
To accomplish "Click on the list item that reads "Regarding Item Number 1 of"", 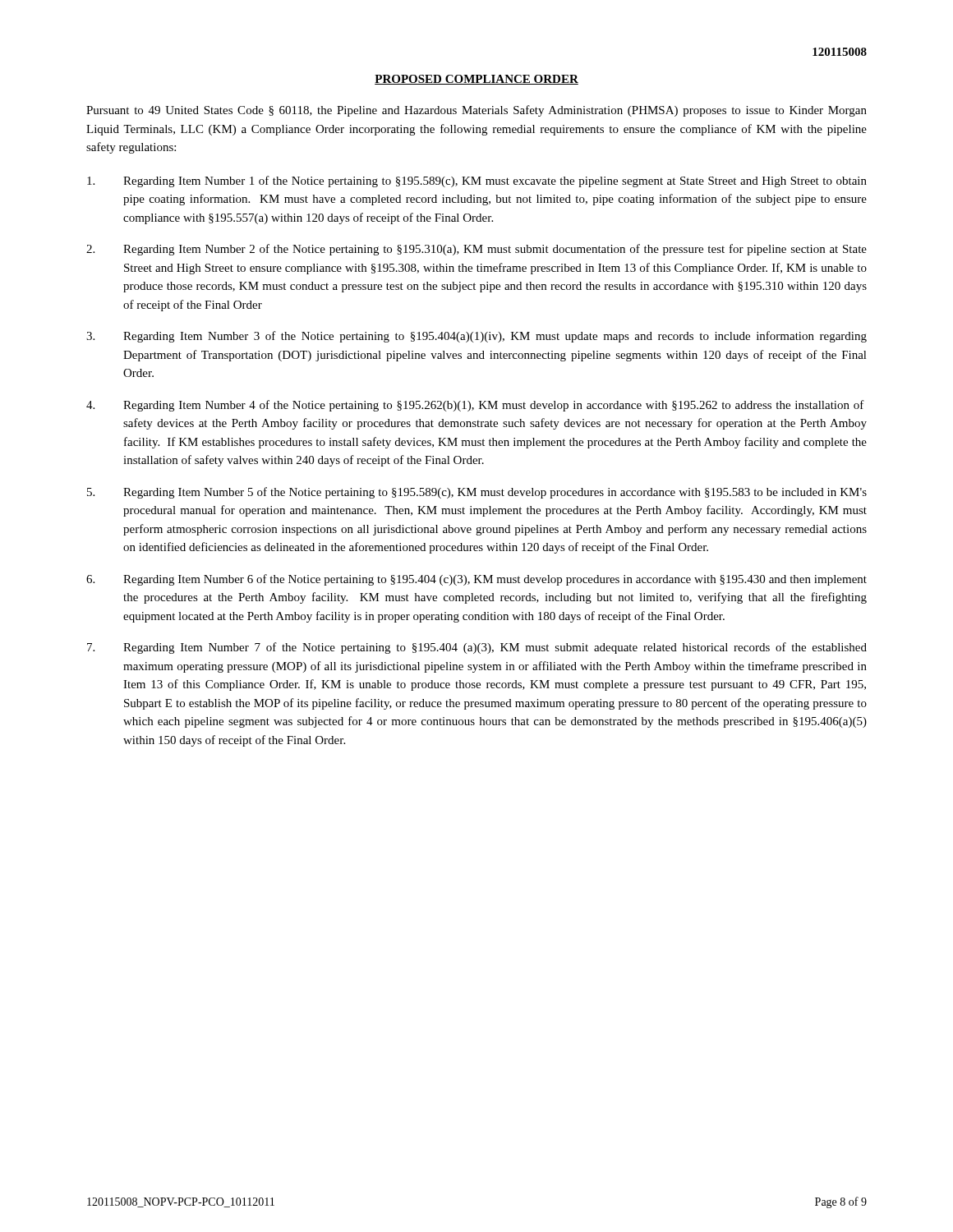I will (476, 199).
